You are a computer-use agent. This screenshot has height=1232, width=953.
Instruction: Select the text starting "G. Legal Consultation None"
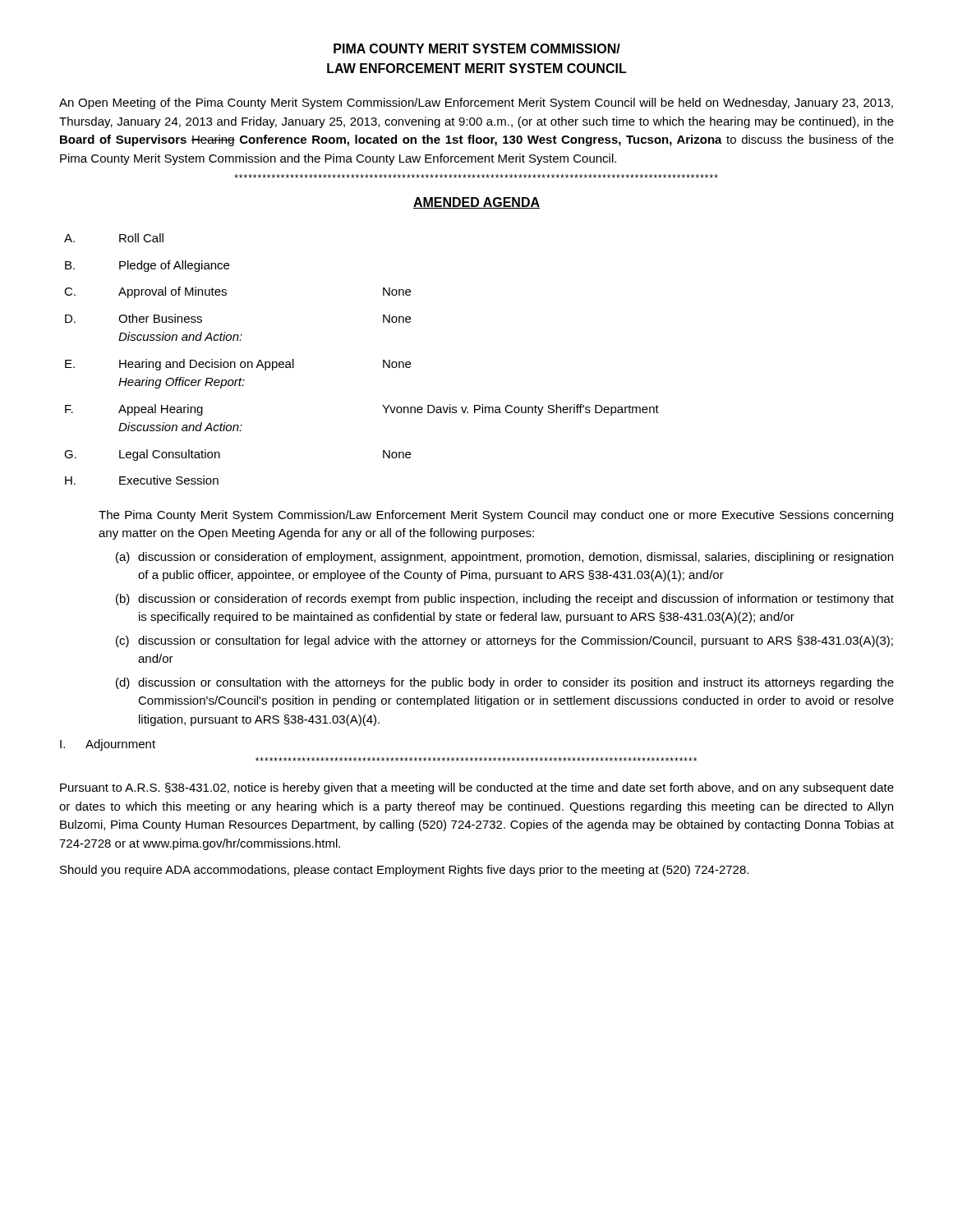(170, 455)
